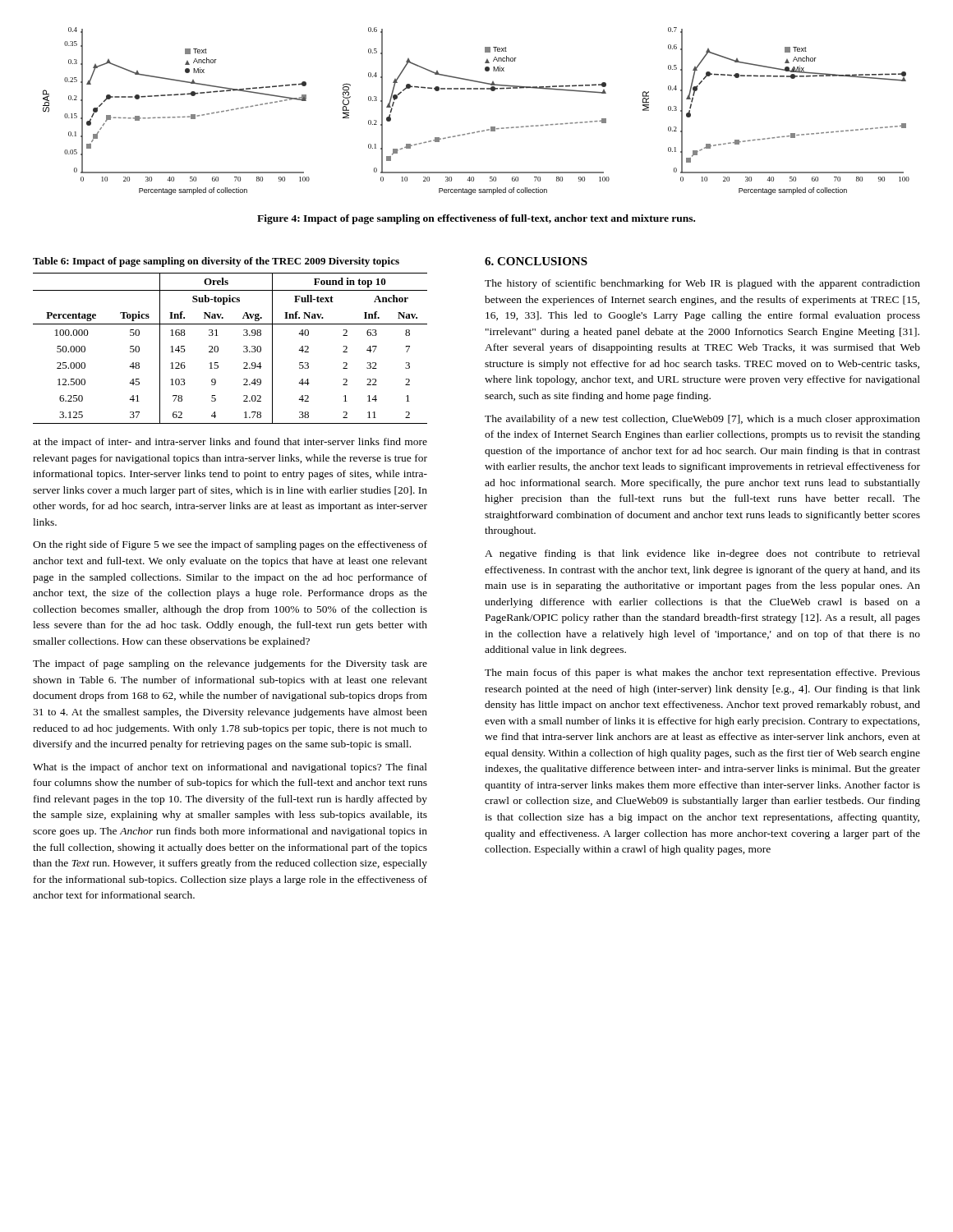The width and height of the screenshot is (953, 1232).
Task: Point to the block starting "On the right side"
Action: [x=230, y=593]
